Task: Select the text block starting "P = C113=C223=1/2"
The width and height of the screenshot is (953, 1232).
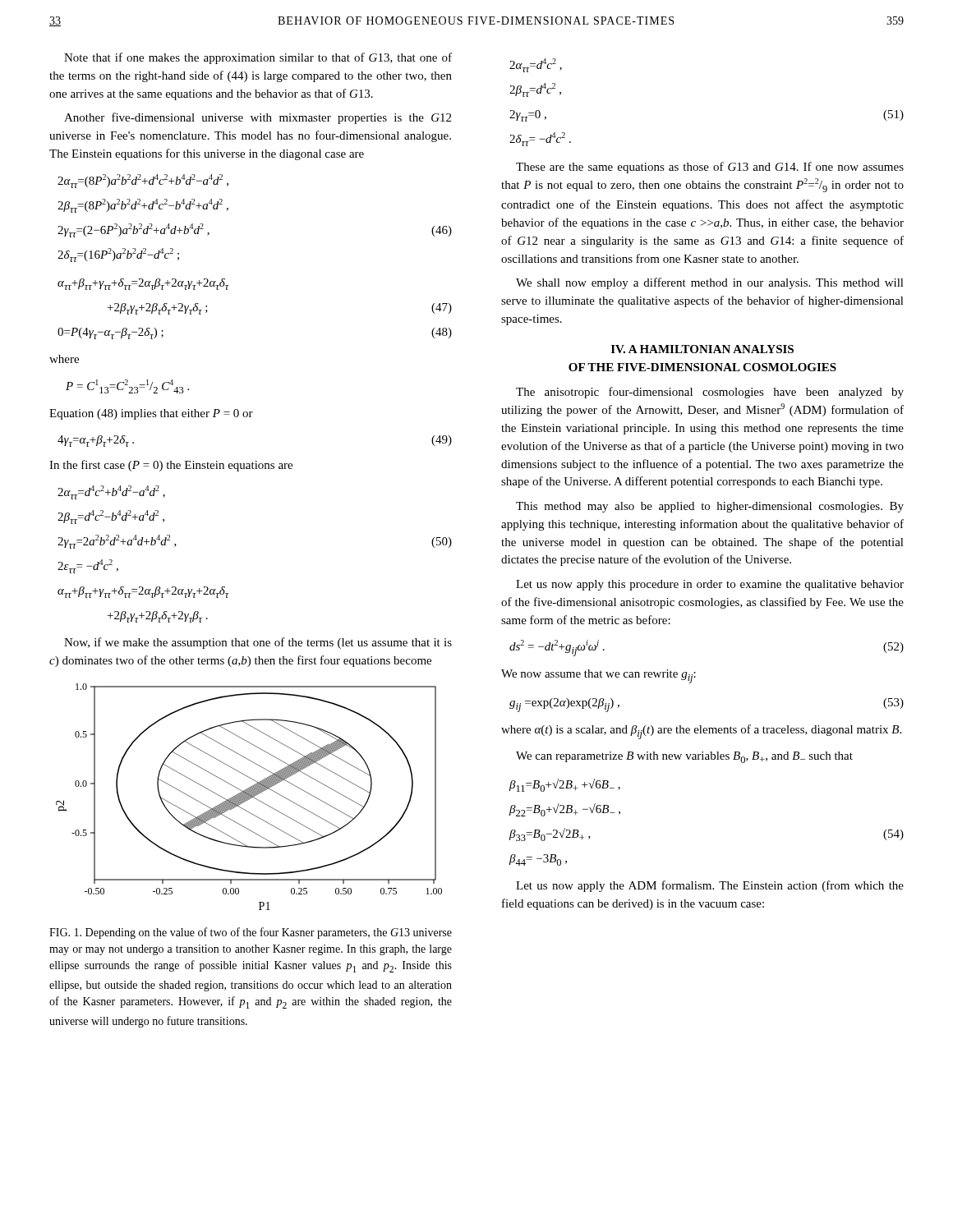Action: (127, 386)
